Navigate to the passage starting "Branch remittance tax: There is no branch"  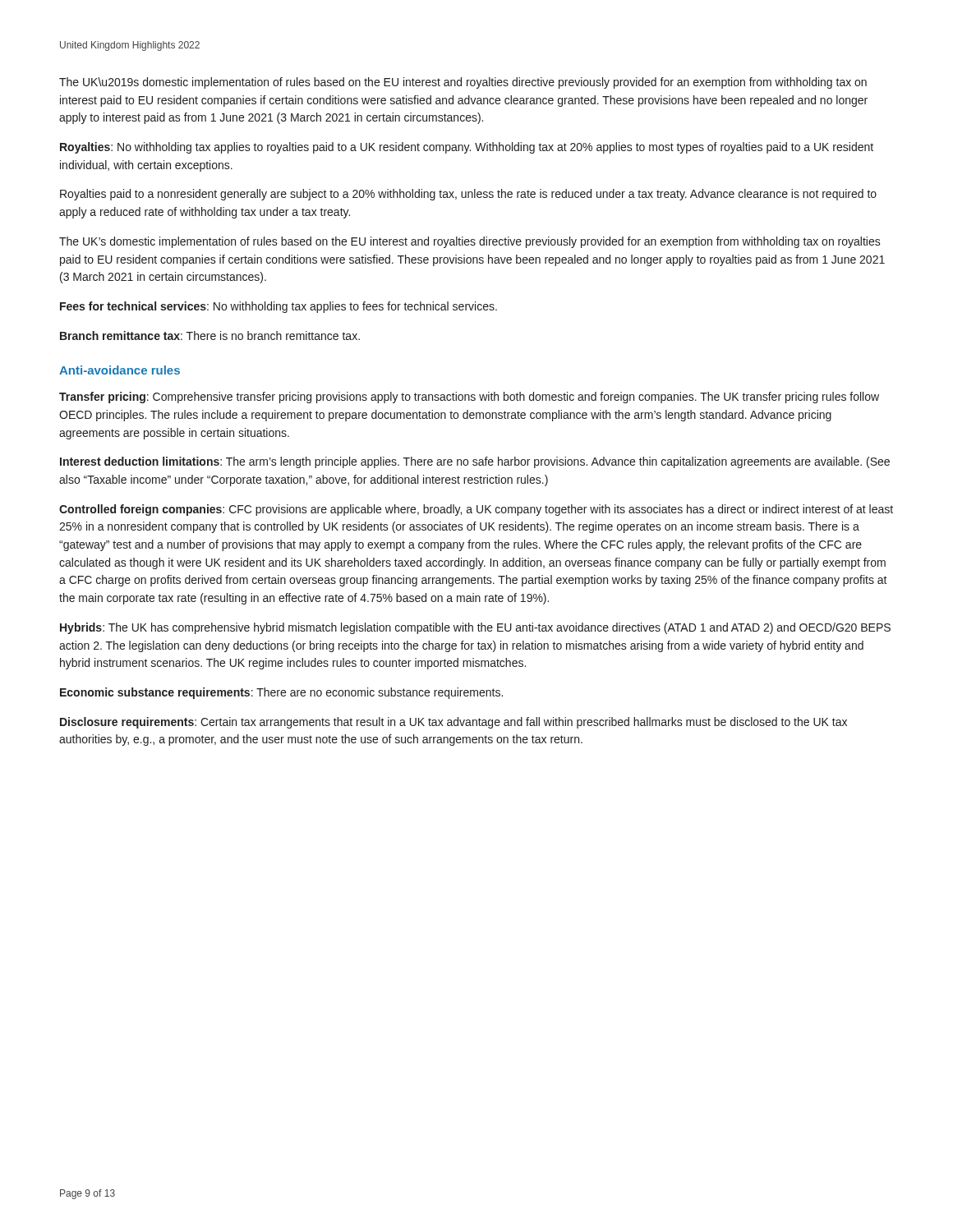[210, 336]
